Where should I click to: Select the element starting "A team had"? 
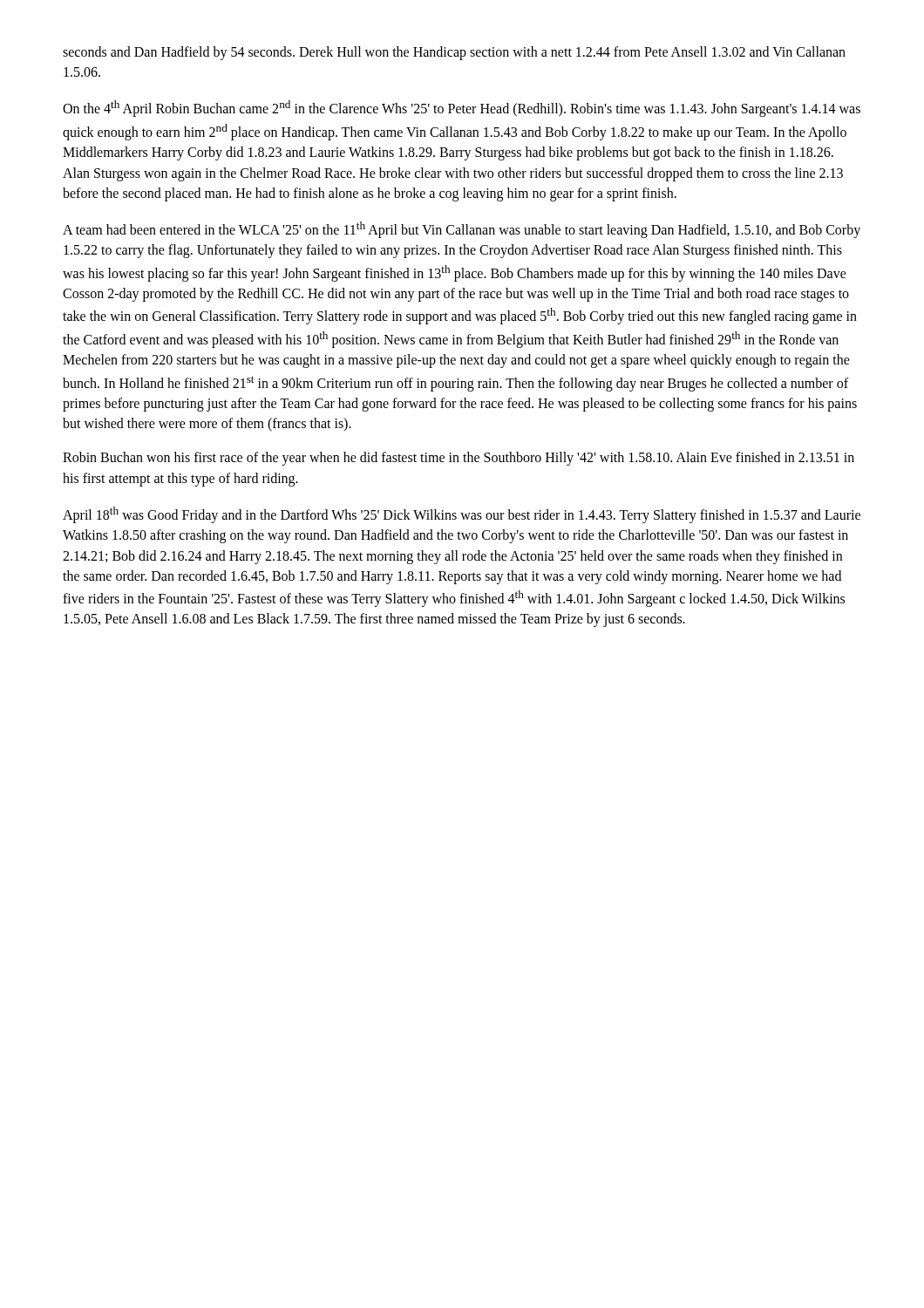(462, 325)
